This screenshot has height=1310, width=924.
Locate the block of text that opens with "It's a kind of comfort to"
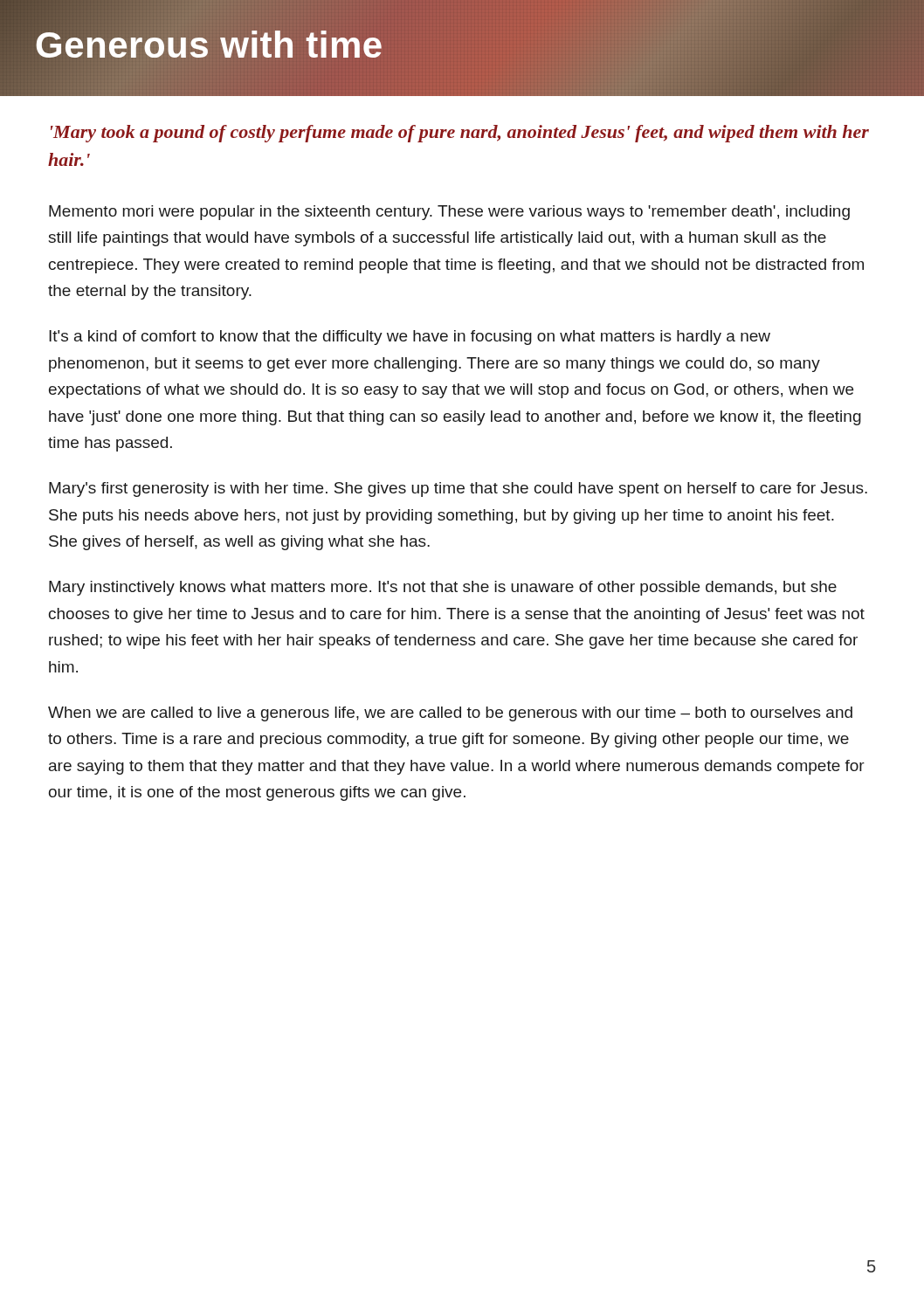(455, 389)
